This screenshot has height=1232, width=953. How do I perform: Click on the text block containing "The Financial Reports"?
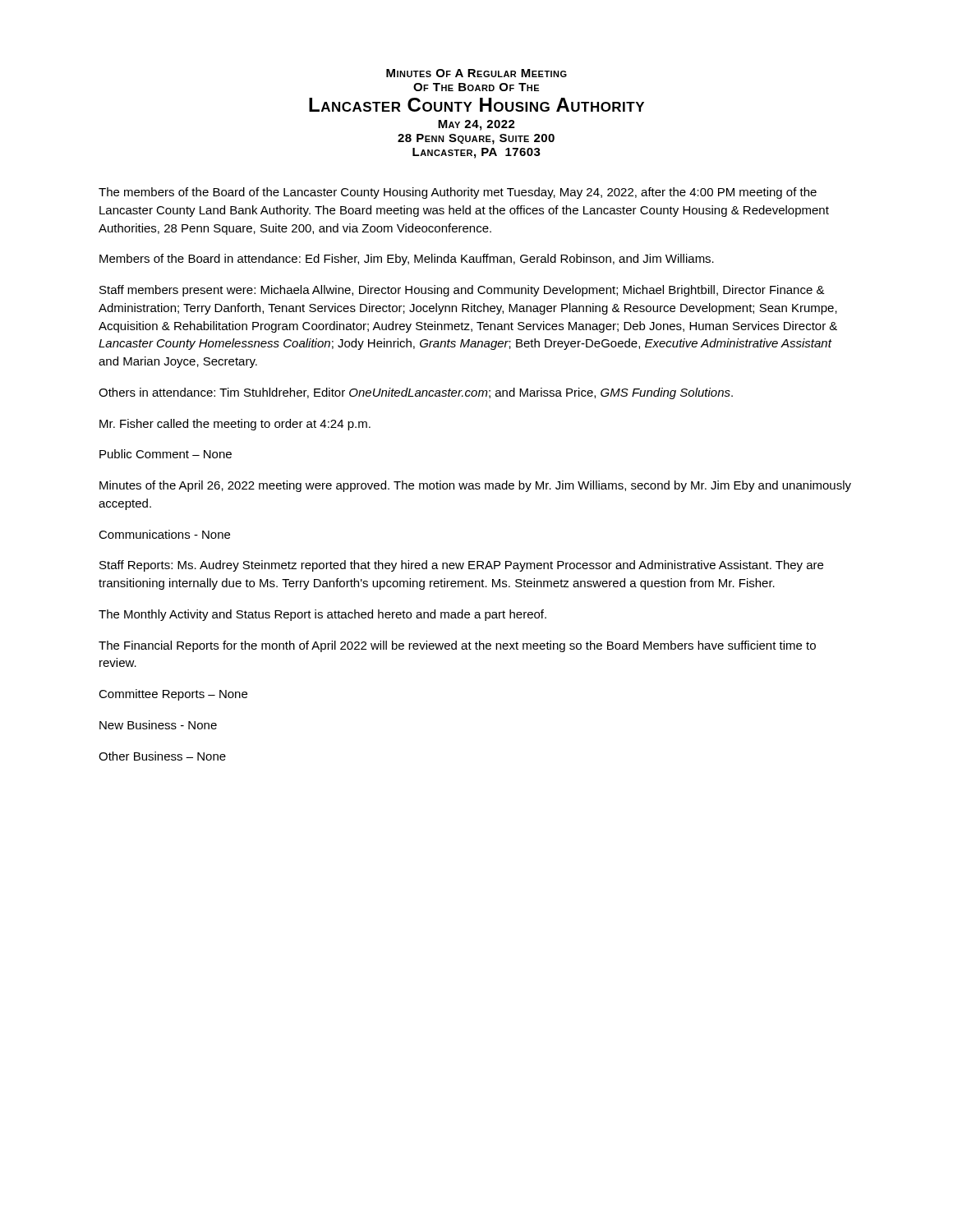point(457,654)
